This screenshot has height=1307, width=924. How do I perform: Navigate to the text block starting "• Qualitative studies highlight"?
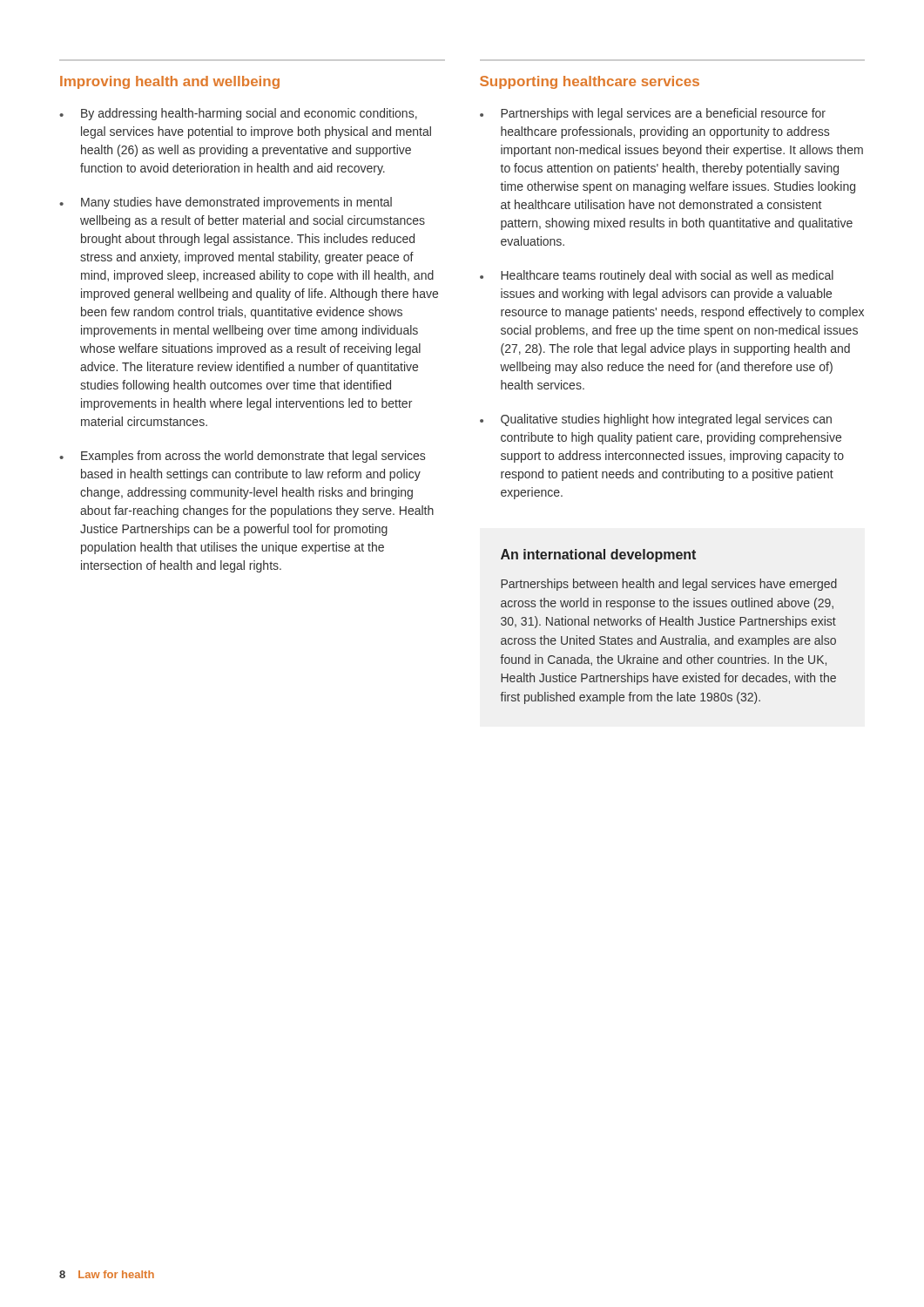672,456
